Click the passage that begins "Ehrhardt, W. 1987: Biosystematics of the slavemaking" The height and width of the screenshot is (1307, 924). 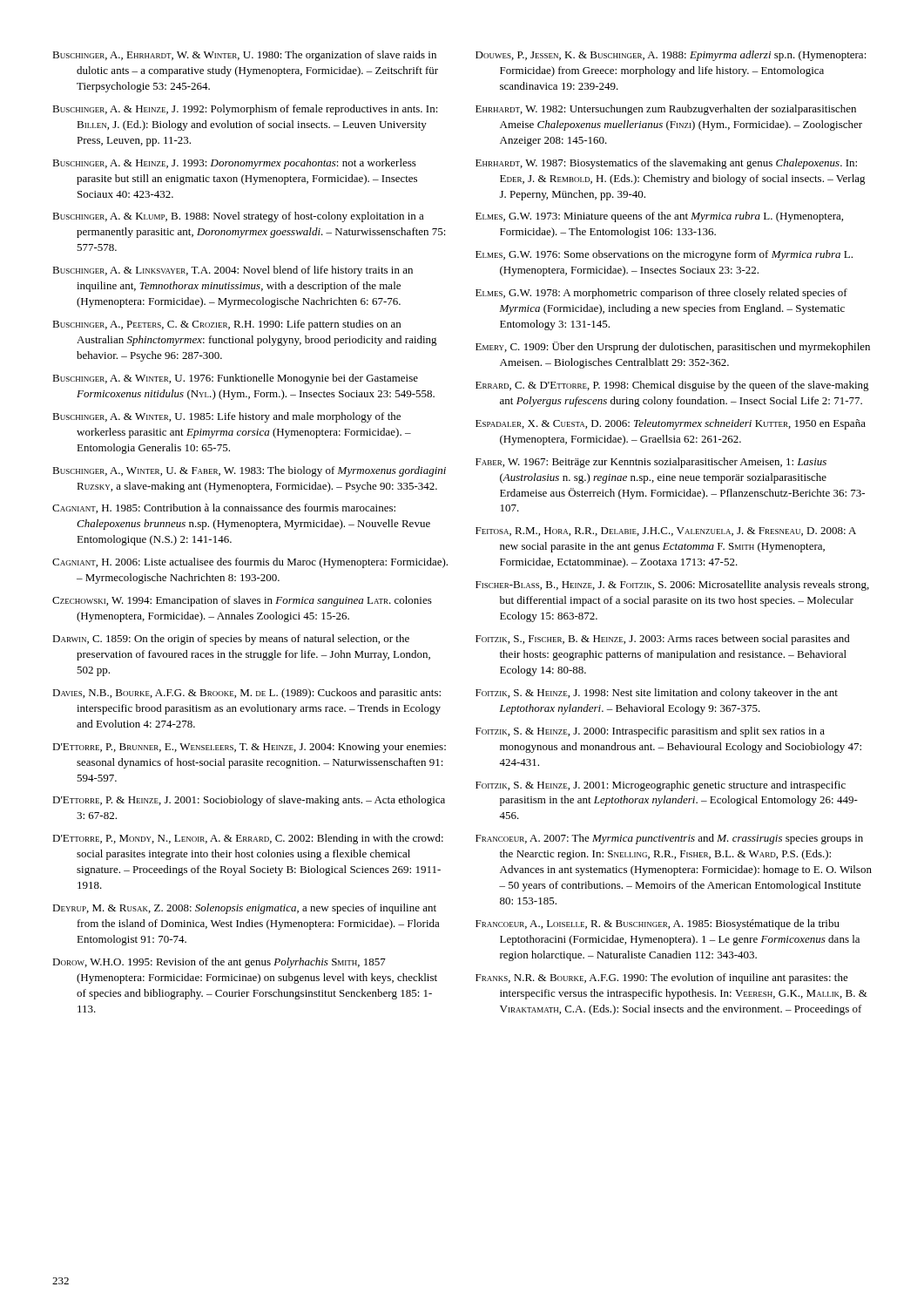coord(670,178)
